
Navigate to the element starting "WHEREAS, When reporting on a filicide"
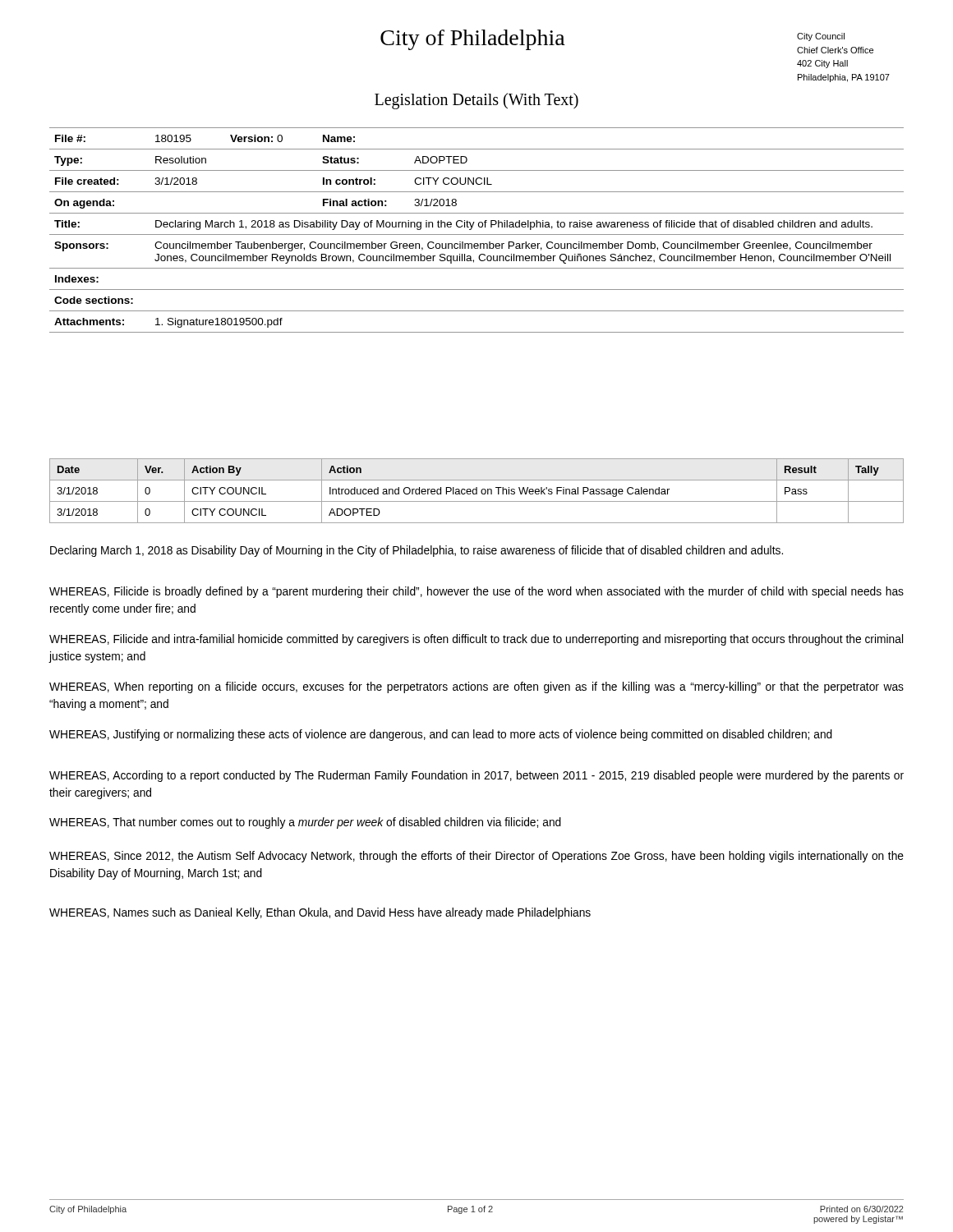pos(476,696)
